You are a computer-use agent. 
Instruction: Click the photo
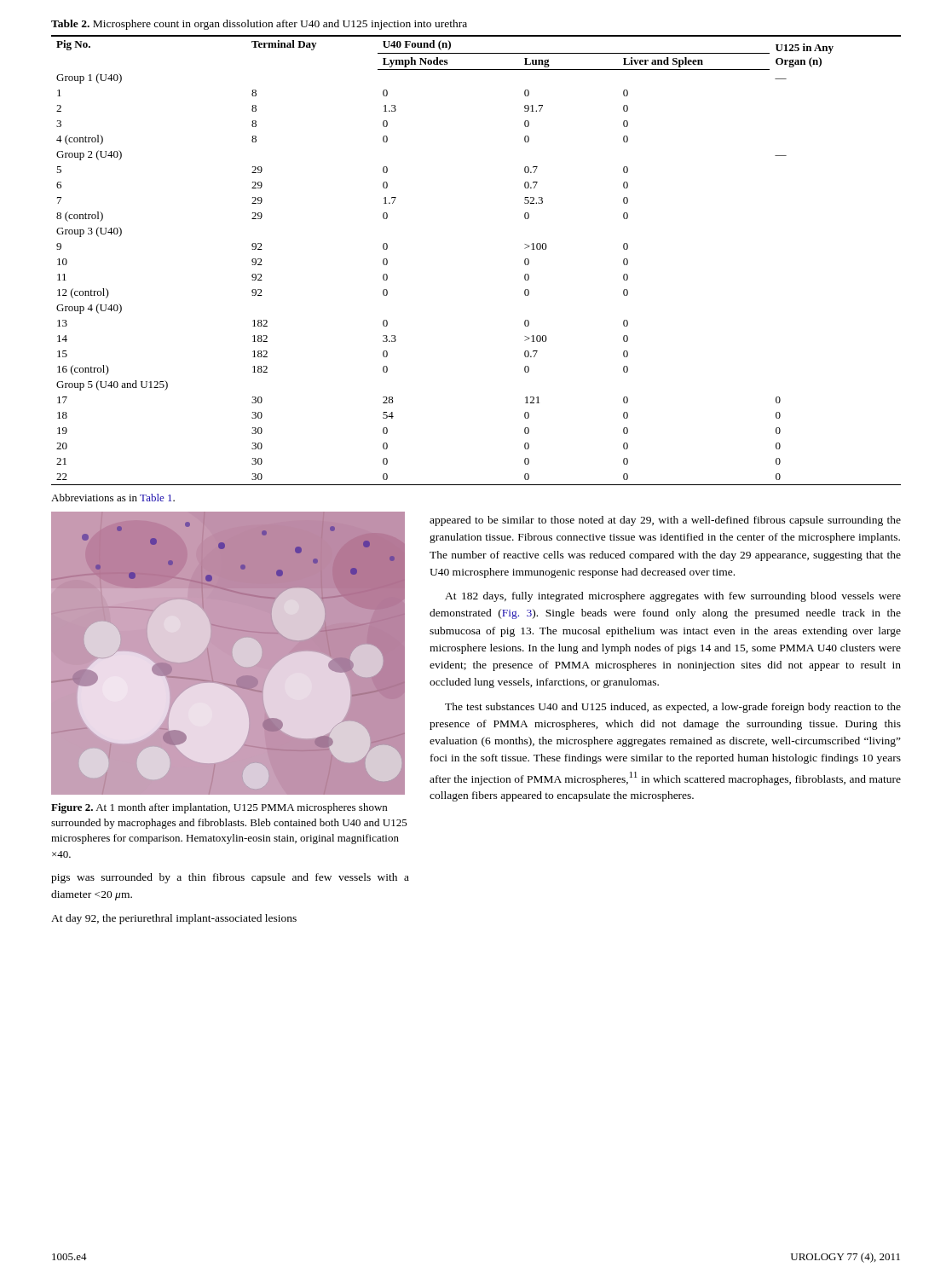(230, 653)
